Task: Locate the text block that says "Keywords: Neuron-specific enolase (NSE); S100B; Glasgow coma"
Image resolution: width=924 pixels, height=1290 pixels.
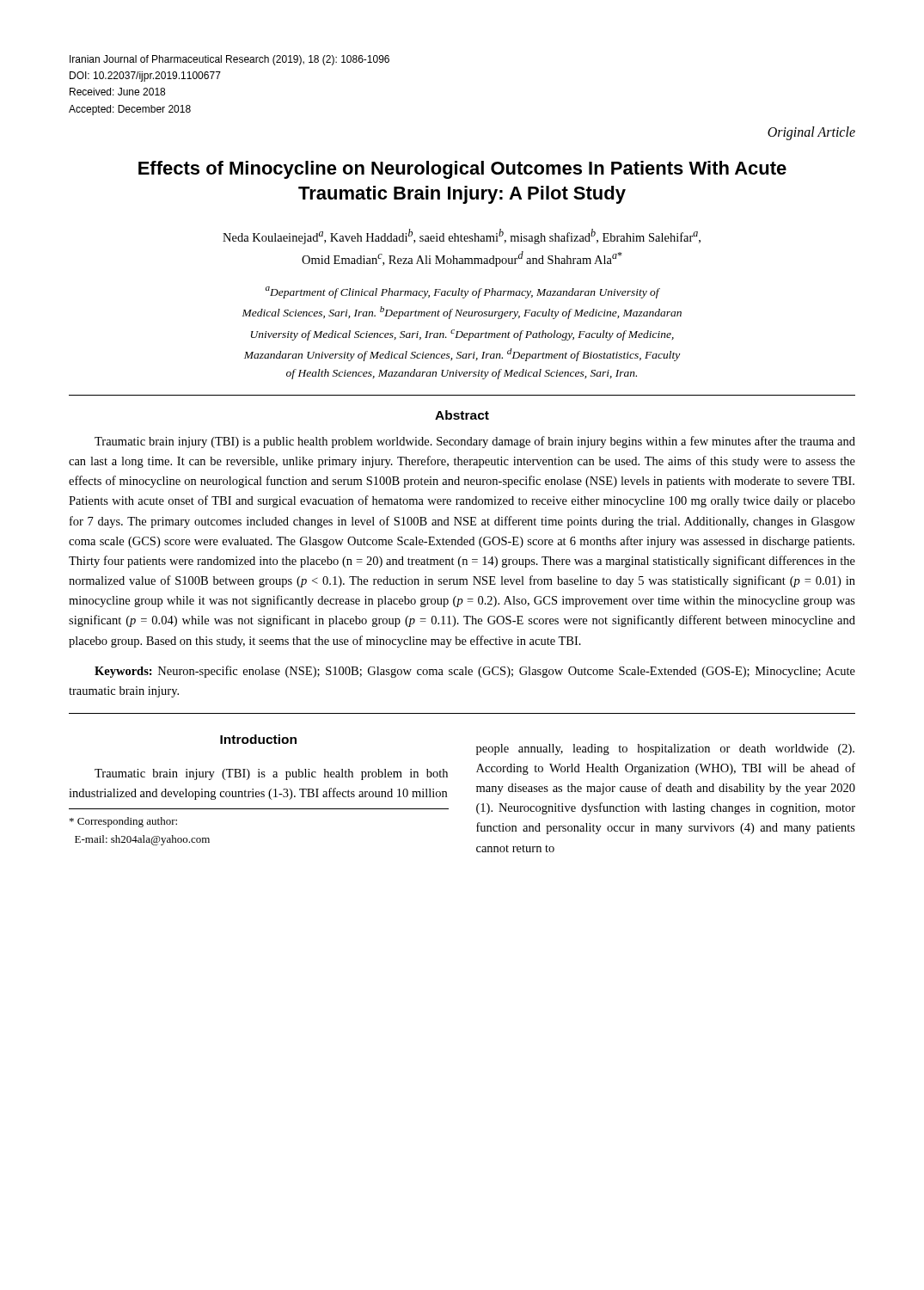Action: tap(462, 681)
